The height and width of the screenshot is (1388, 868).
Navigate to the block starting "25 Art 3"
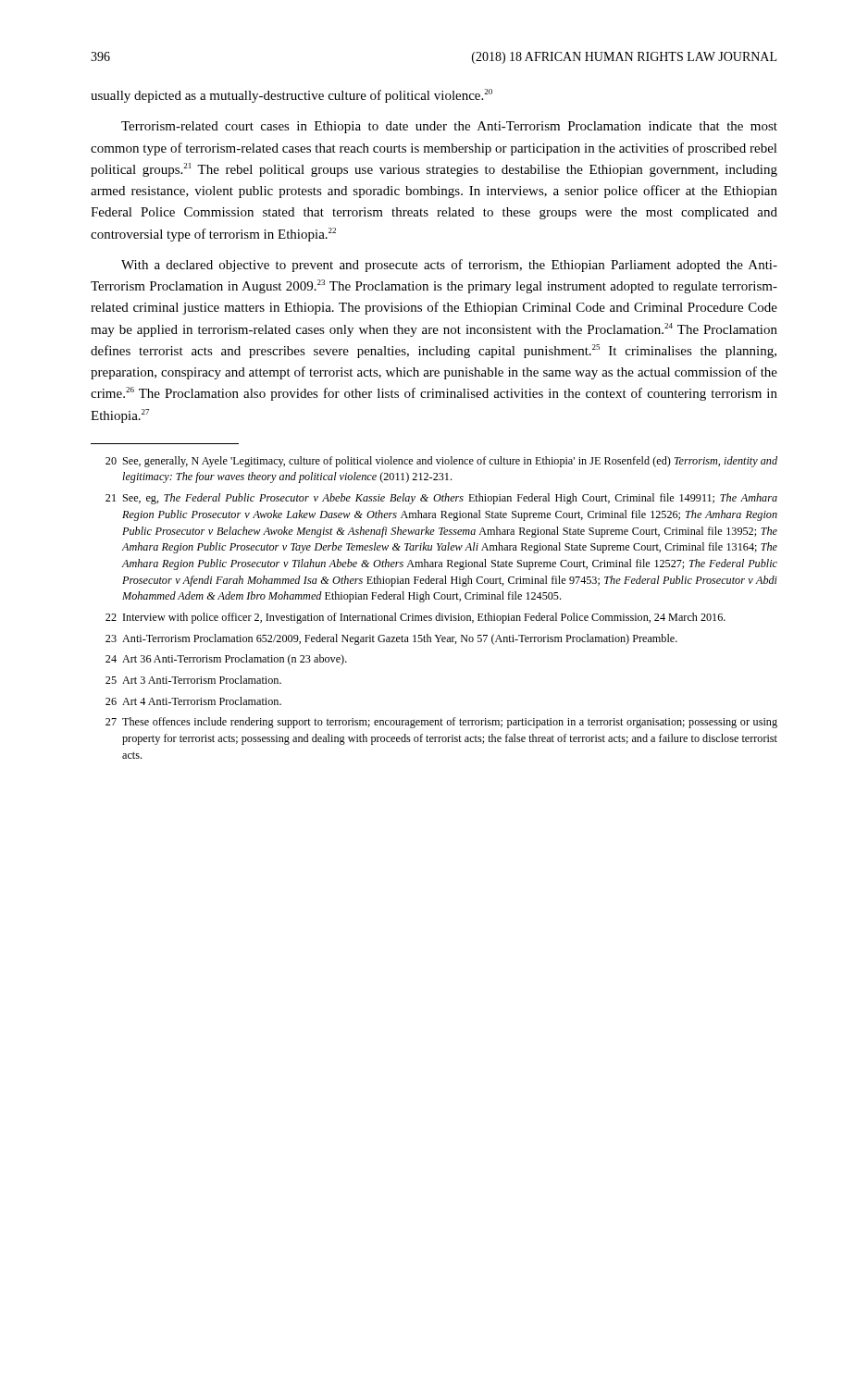point(193,680)
